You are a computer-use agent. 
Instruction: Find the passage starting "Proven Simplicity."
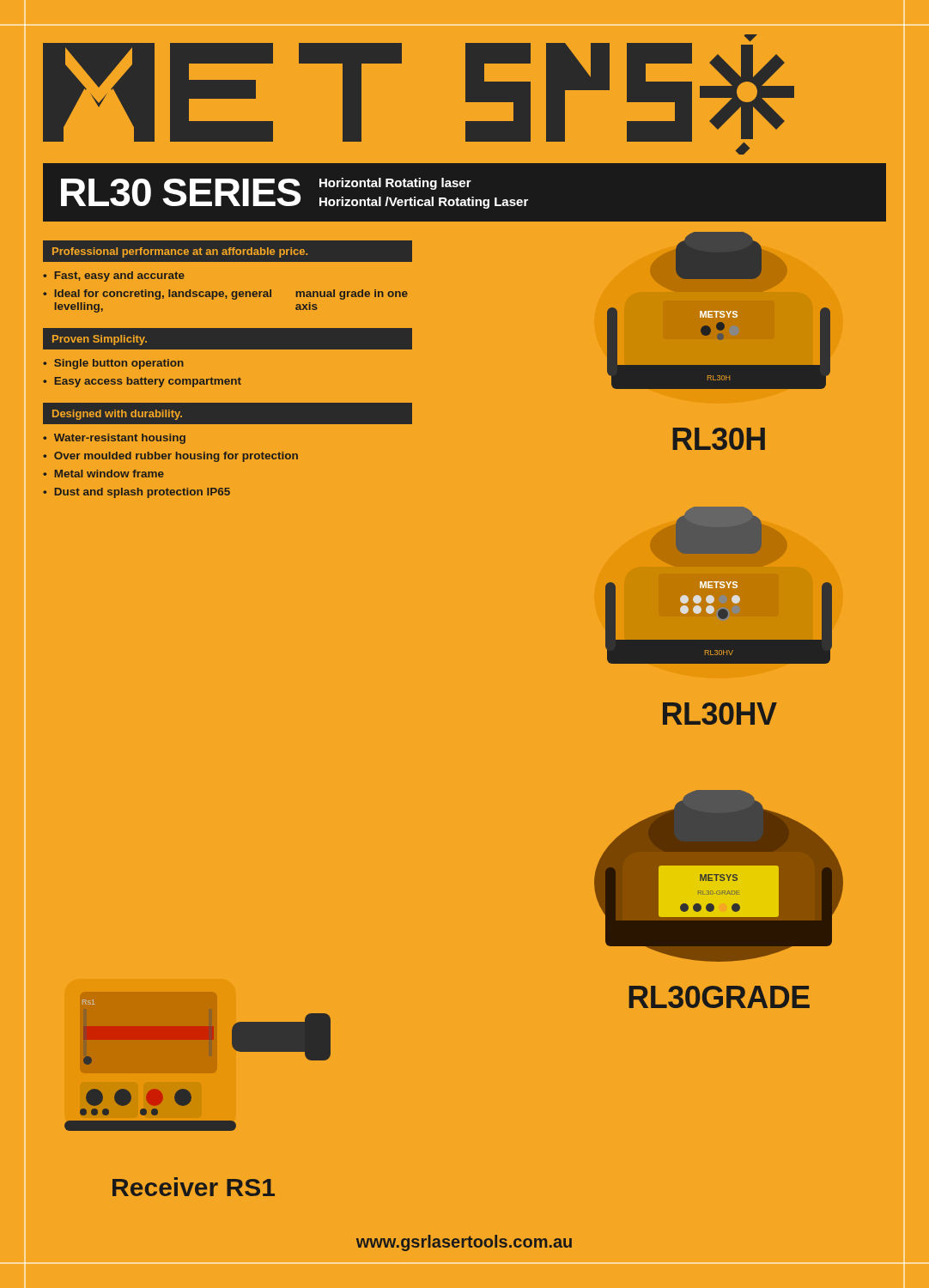(x=99, y=339)
